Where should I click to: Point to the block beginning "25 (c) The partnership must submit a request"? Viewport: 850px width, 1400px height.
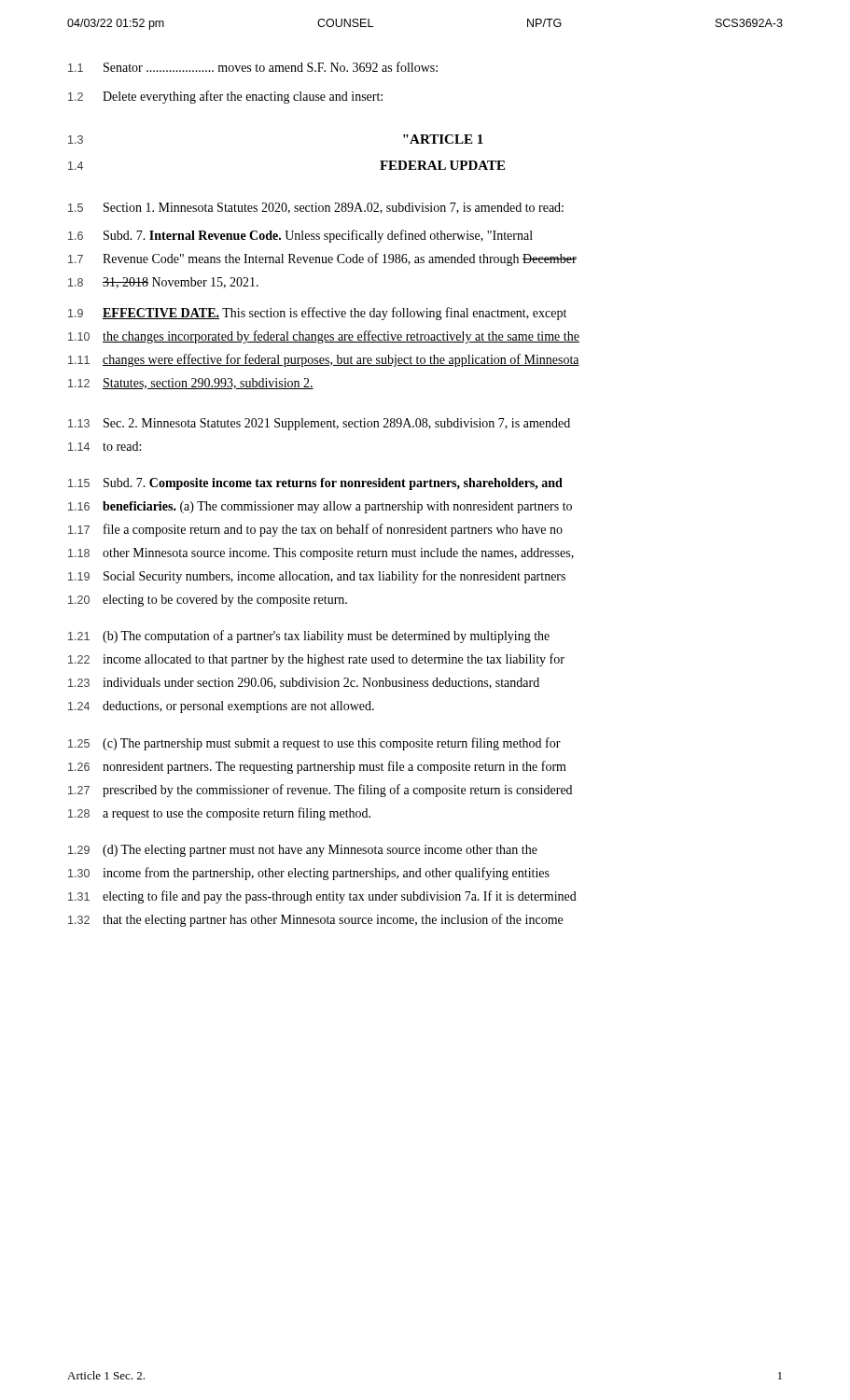pos(425,744)
